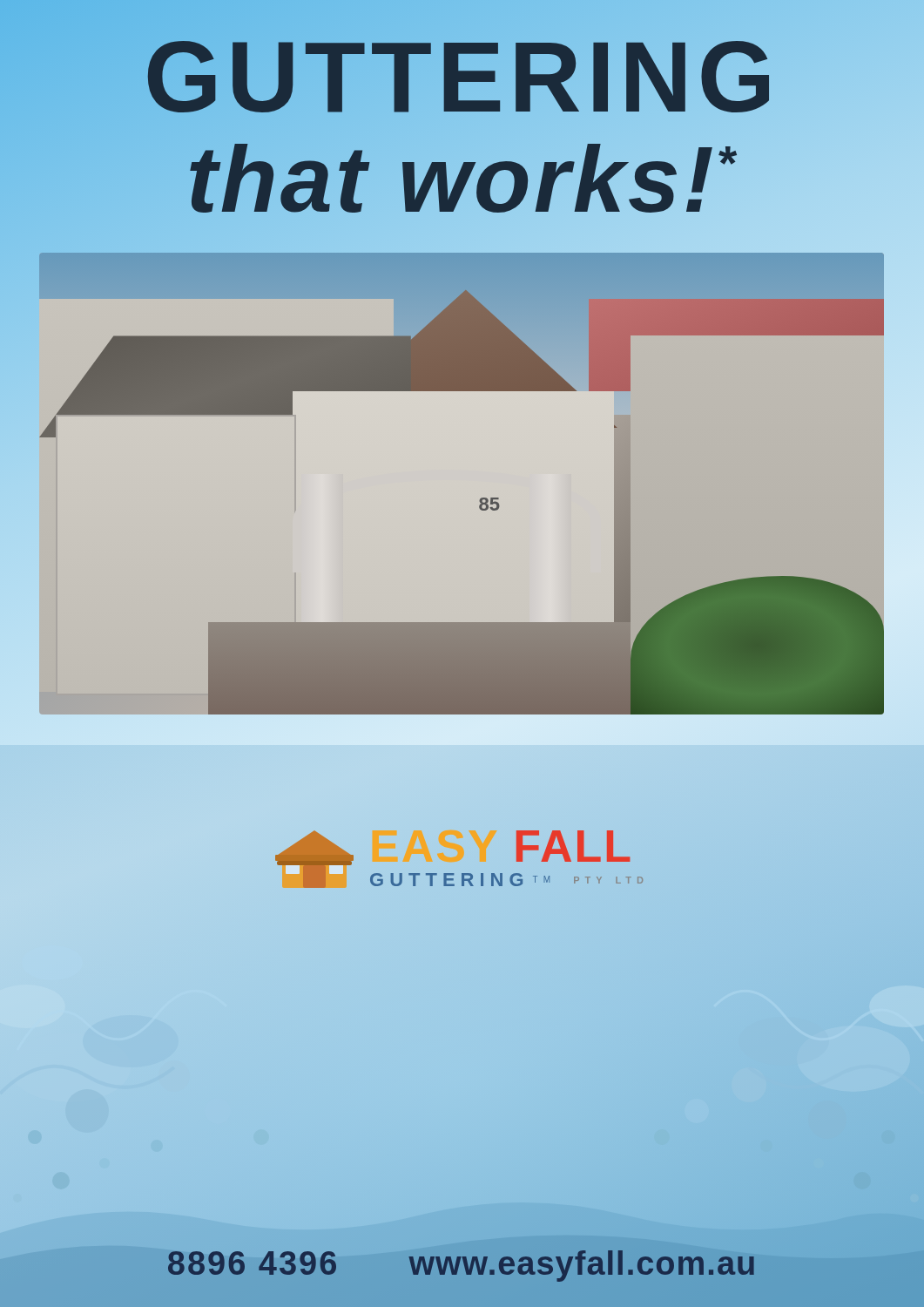Locate the text that says "8896 4396 www.easyfall.com.au"
Screen dimensions: 1307x924
click(462, 1264)
